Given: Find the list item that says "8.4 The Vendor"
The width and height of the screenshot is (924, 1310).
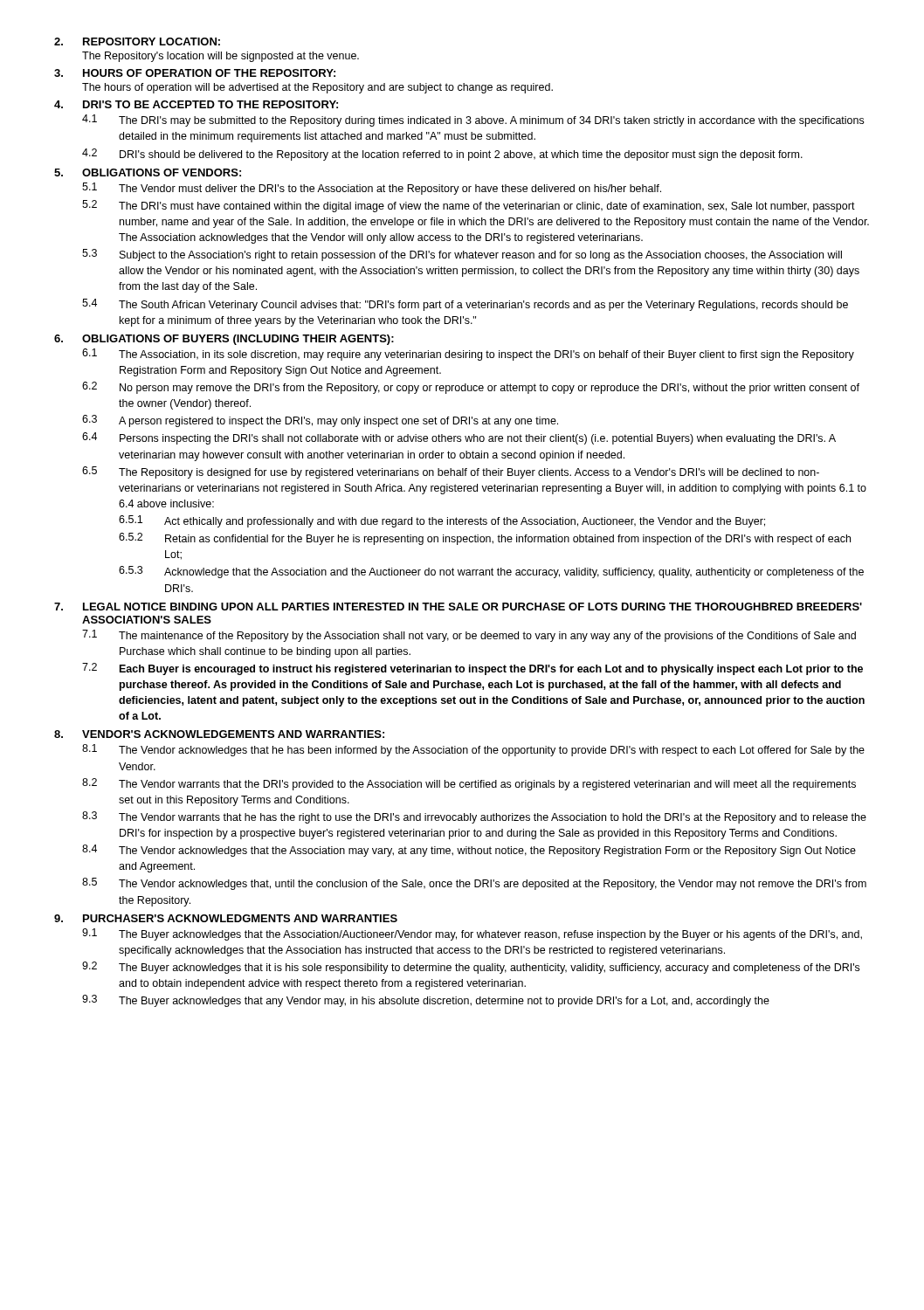Looking at the screenshot, I should (476, 859).
